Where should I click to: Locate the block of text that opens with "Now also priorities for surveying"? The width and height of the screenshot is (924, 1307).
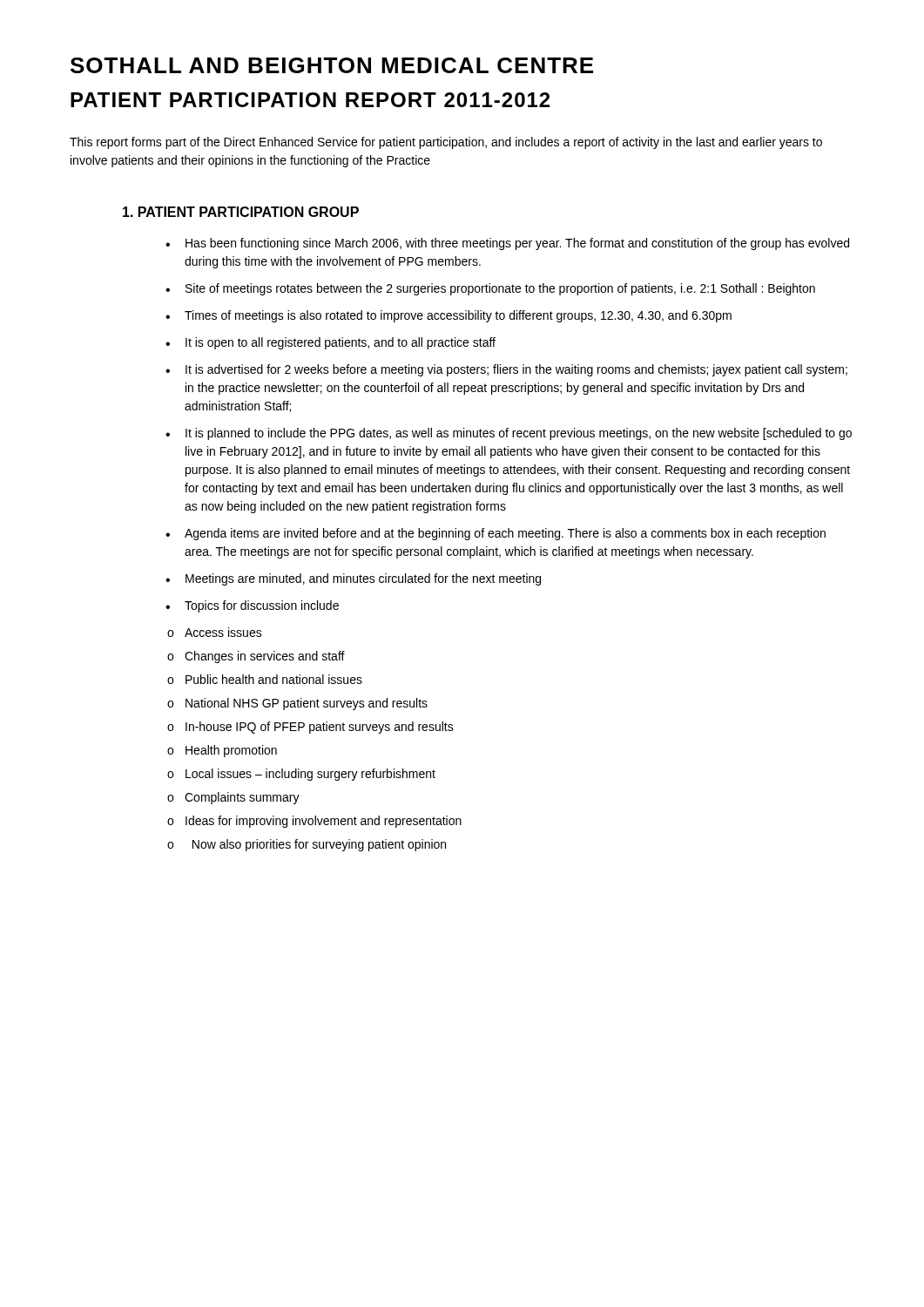pos(316,844)
